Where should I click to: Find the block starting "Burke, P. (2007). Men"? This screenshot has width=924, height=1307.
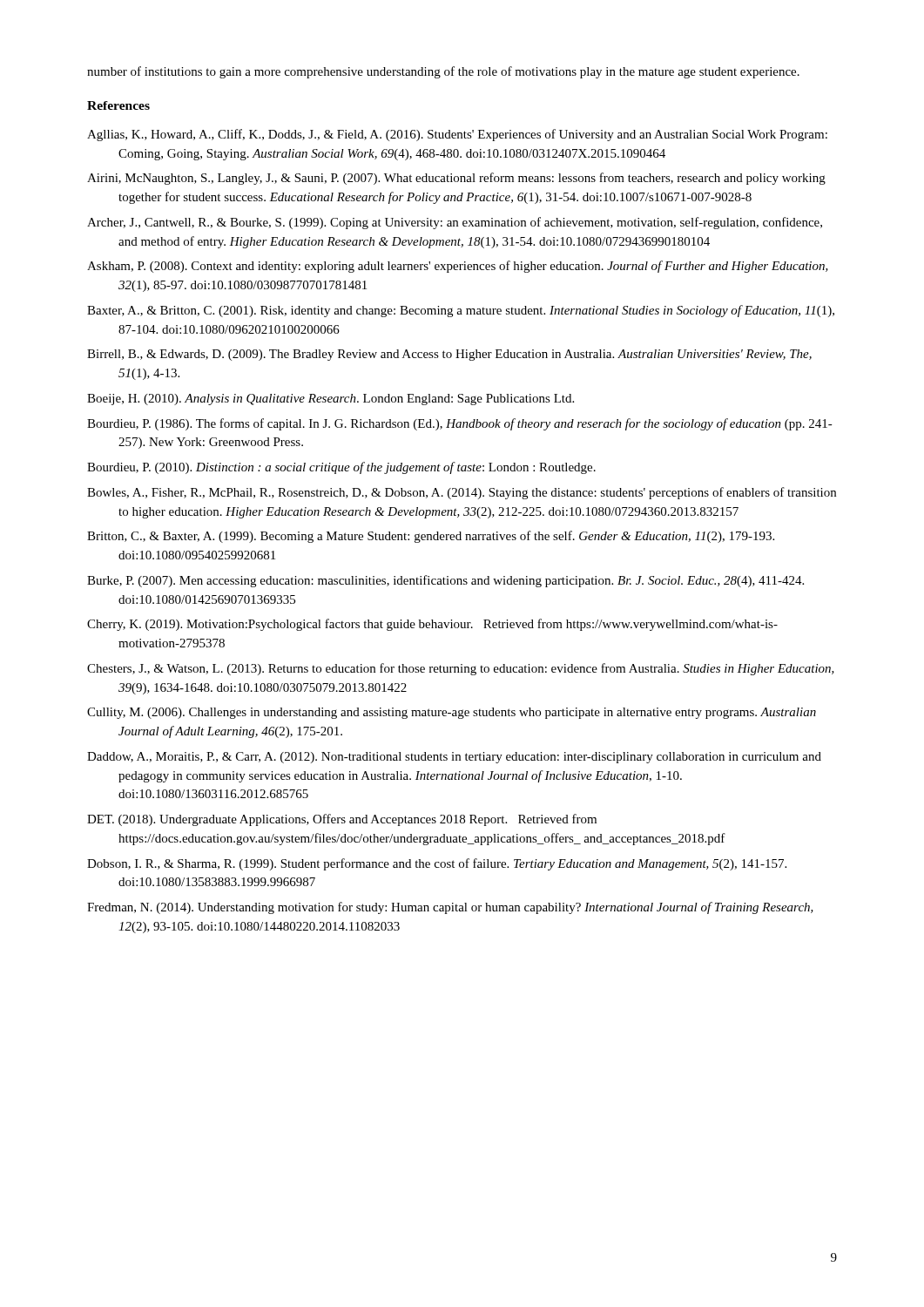[x=446, y=590]
